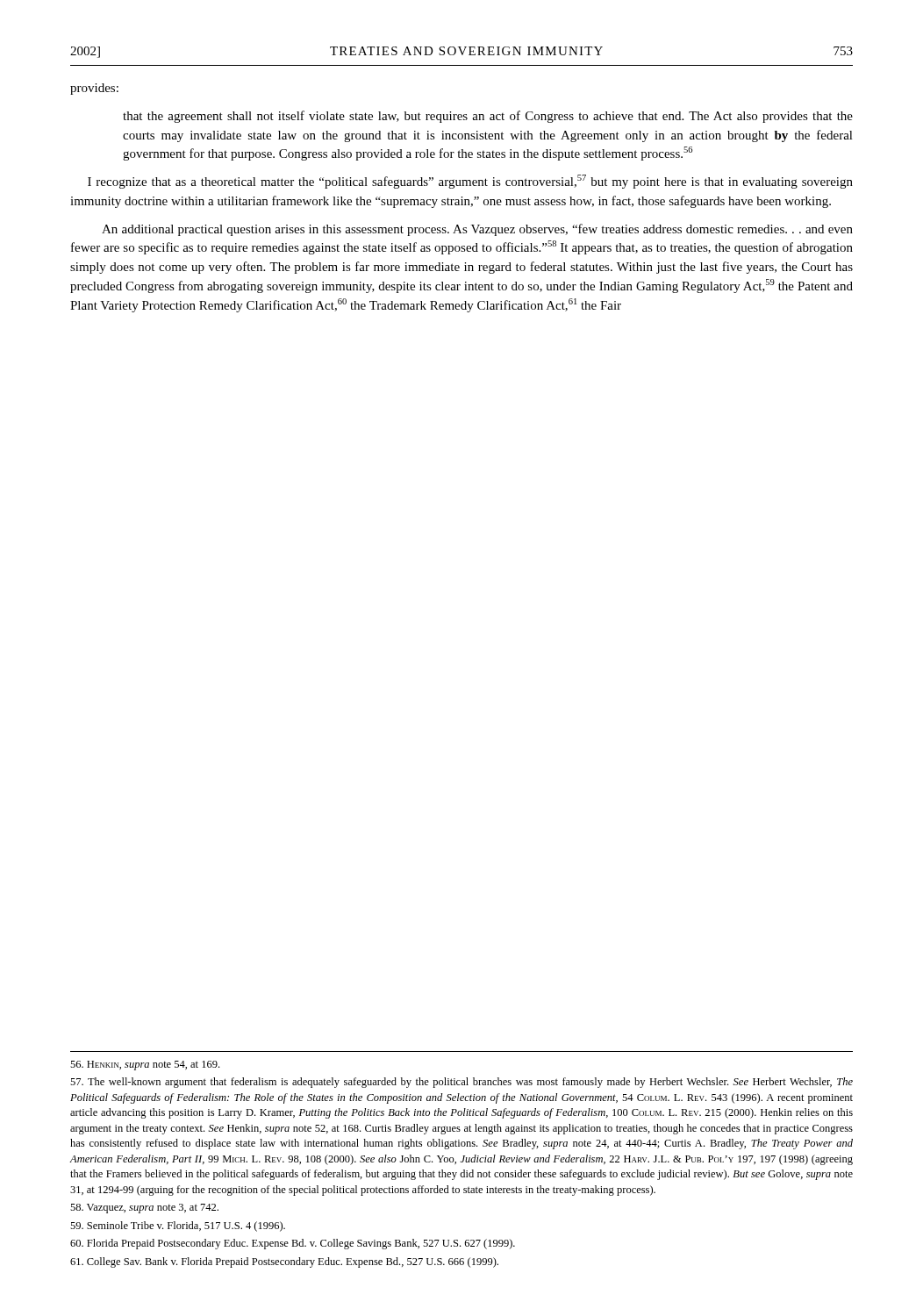Find the block on this page that starts "College Sav. Bank v. Florida"
923x1316 pixels.
coord(462,1262)
